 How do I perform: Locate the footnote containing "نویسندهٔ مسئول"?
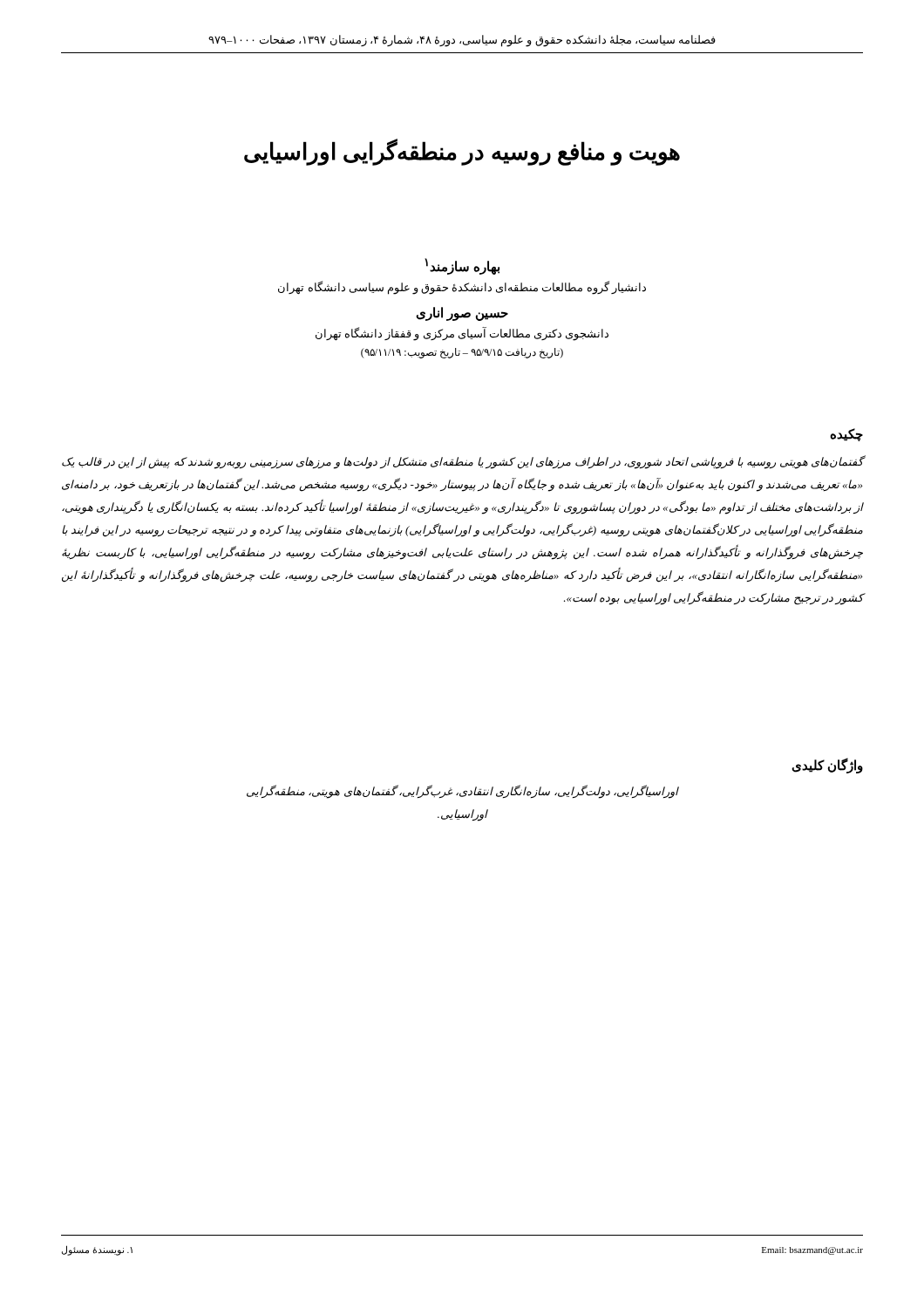coord(98,1250)
